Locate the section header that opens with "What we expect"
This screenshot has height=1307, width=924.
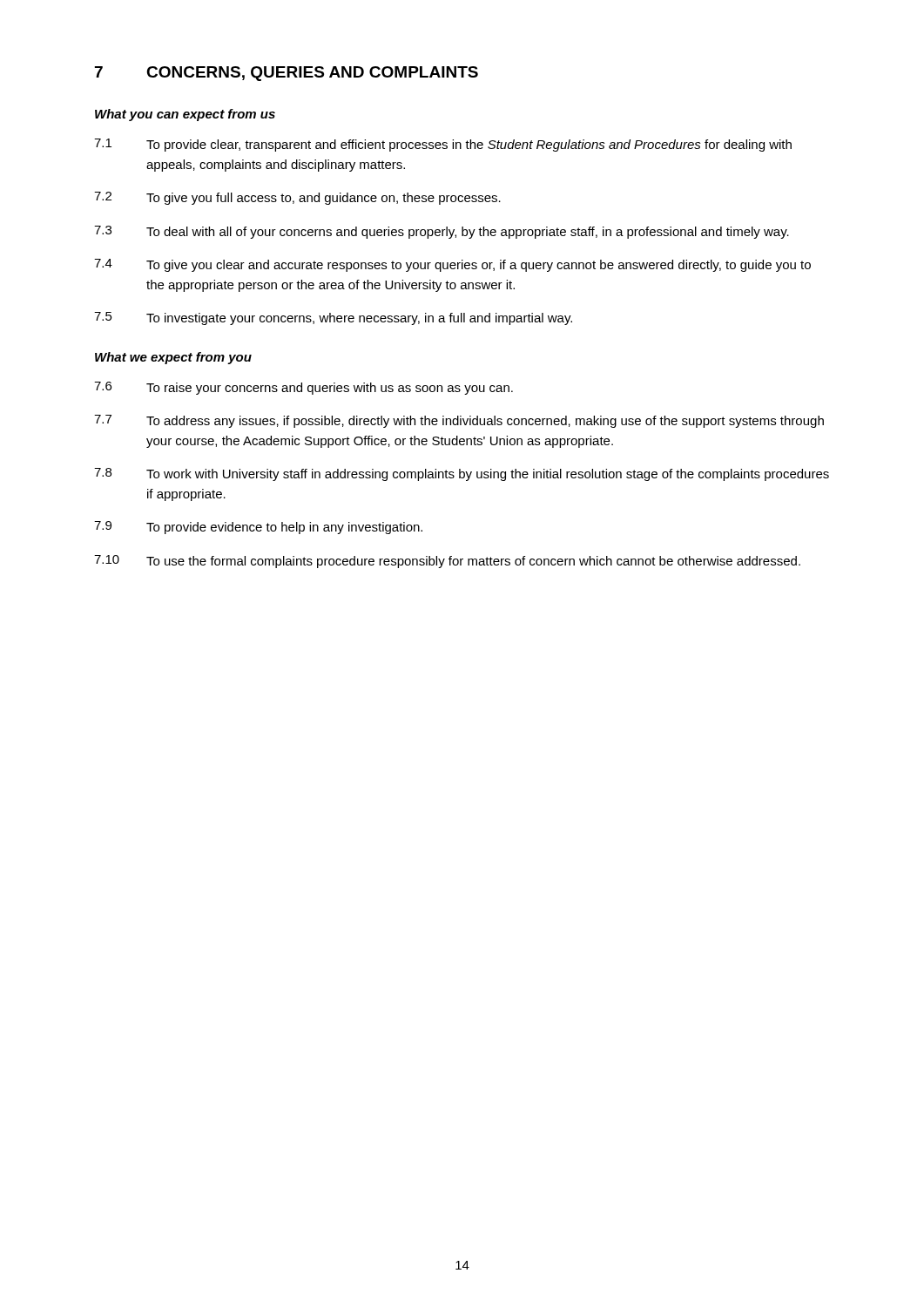click(173, 356)
